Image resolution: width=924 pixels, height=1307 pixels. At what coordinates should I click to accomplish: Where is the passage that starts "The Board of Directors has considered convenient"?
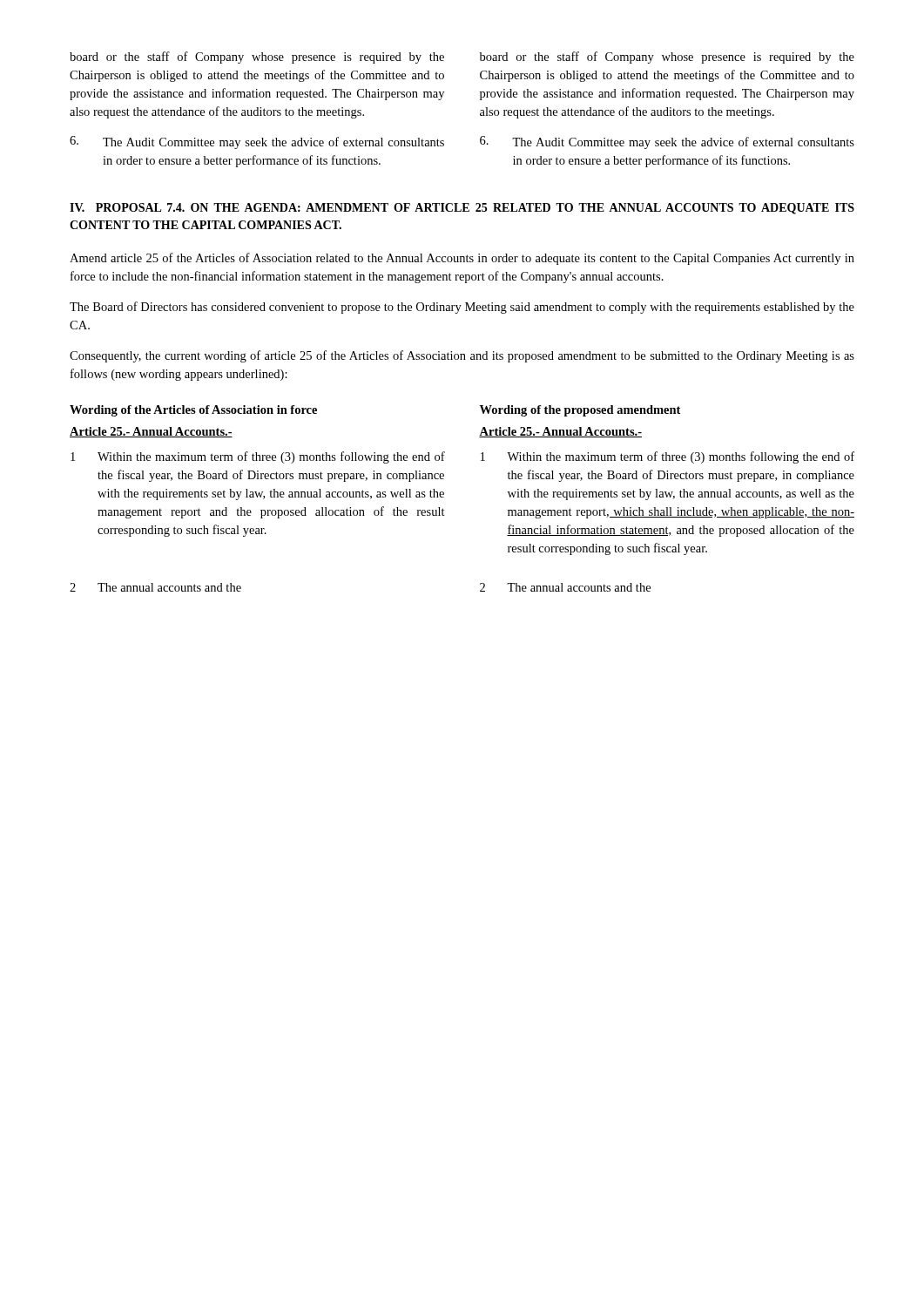462,316
